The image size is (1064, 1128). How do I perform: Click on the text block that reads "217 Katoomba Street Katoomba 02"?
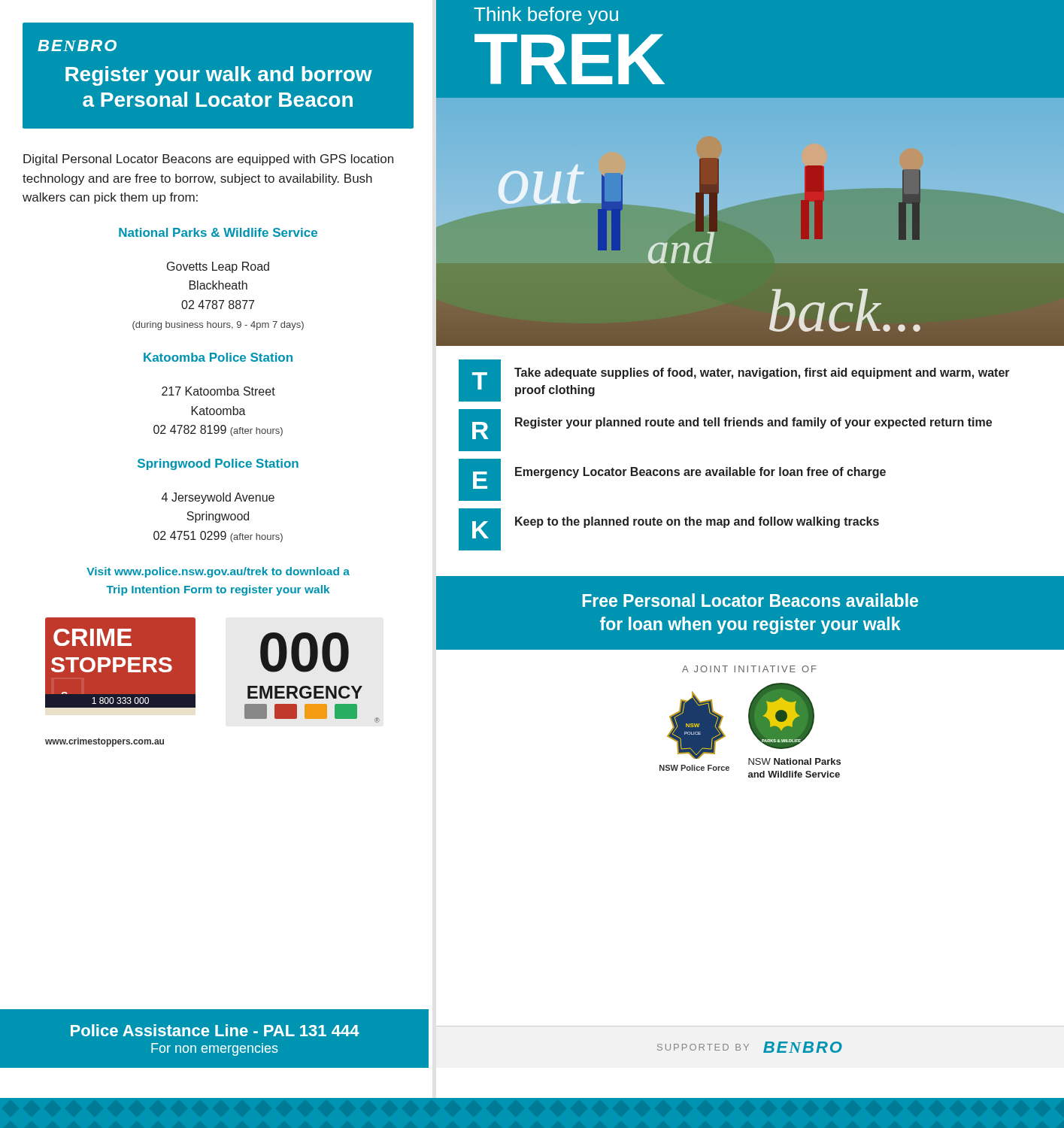218,411
